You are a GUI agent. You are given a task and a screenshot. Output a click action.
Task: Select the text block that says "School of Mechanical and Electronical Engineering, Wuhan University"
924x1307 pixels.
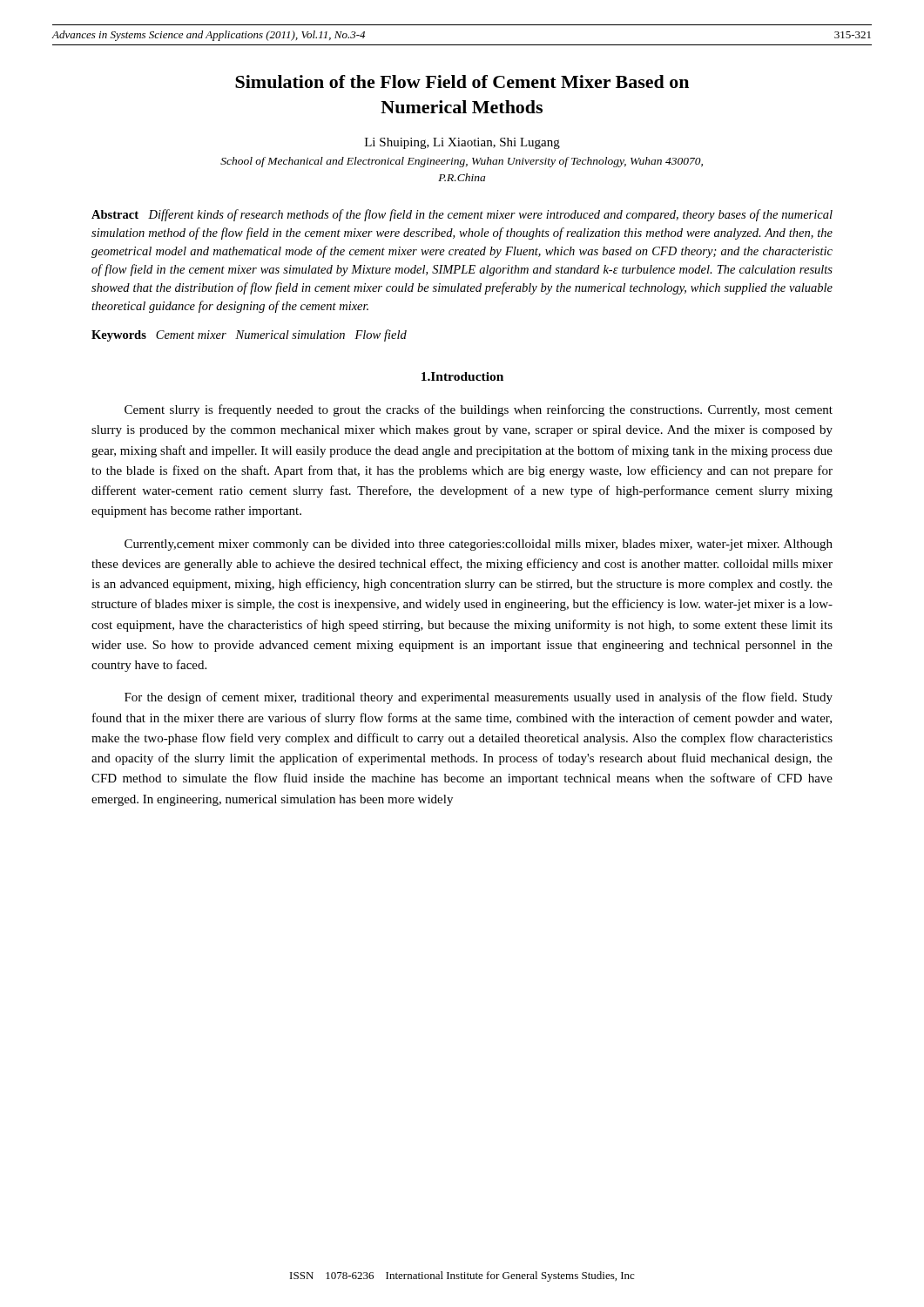point(462,169)
